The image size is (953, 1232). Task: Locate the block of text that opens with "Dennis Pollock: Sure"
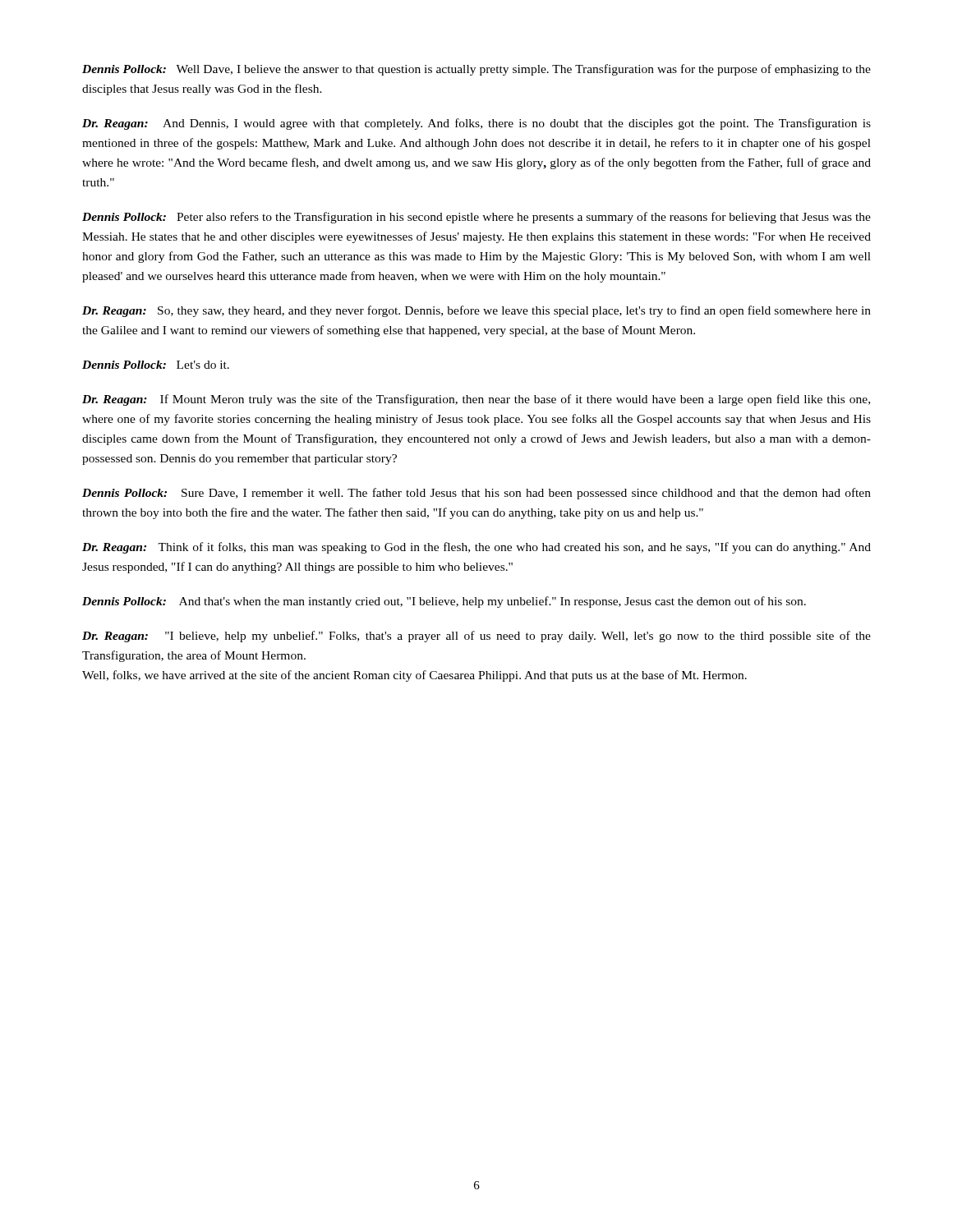coord(476,502)
